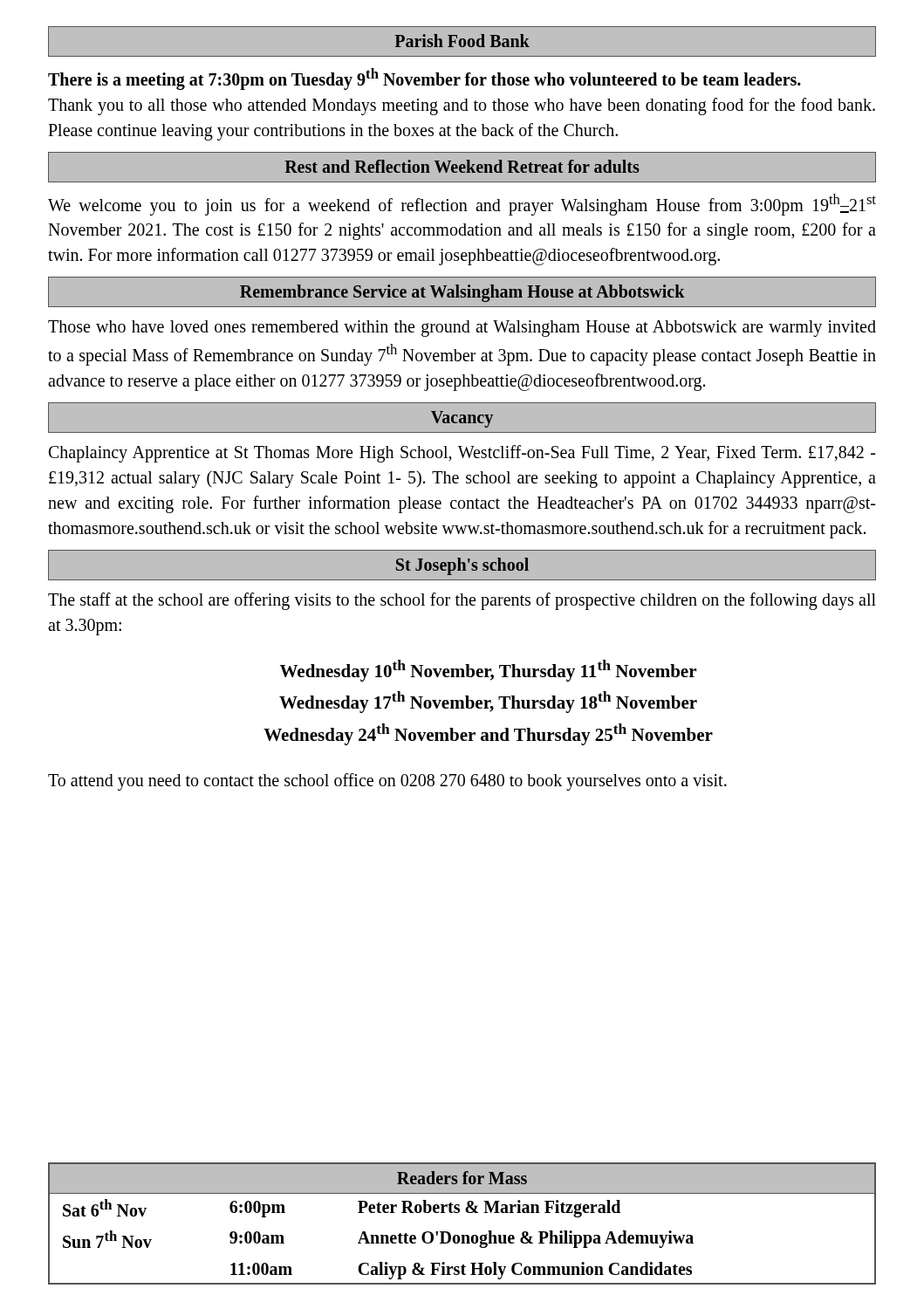
Task: Locate the section header that says "Rest and Reflection Weekend Retreat for"
Action: tap(462, 166)
